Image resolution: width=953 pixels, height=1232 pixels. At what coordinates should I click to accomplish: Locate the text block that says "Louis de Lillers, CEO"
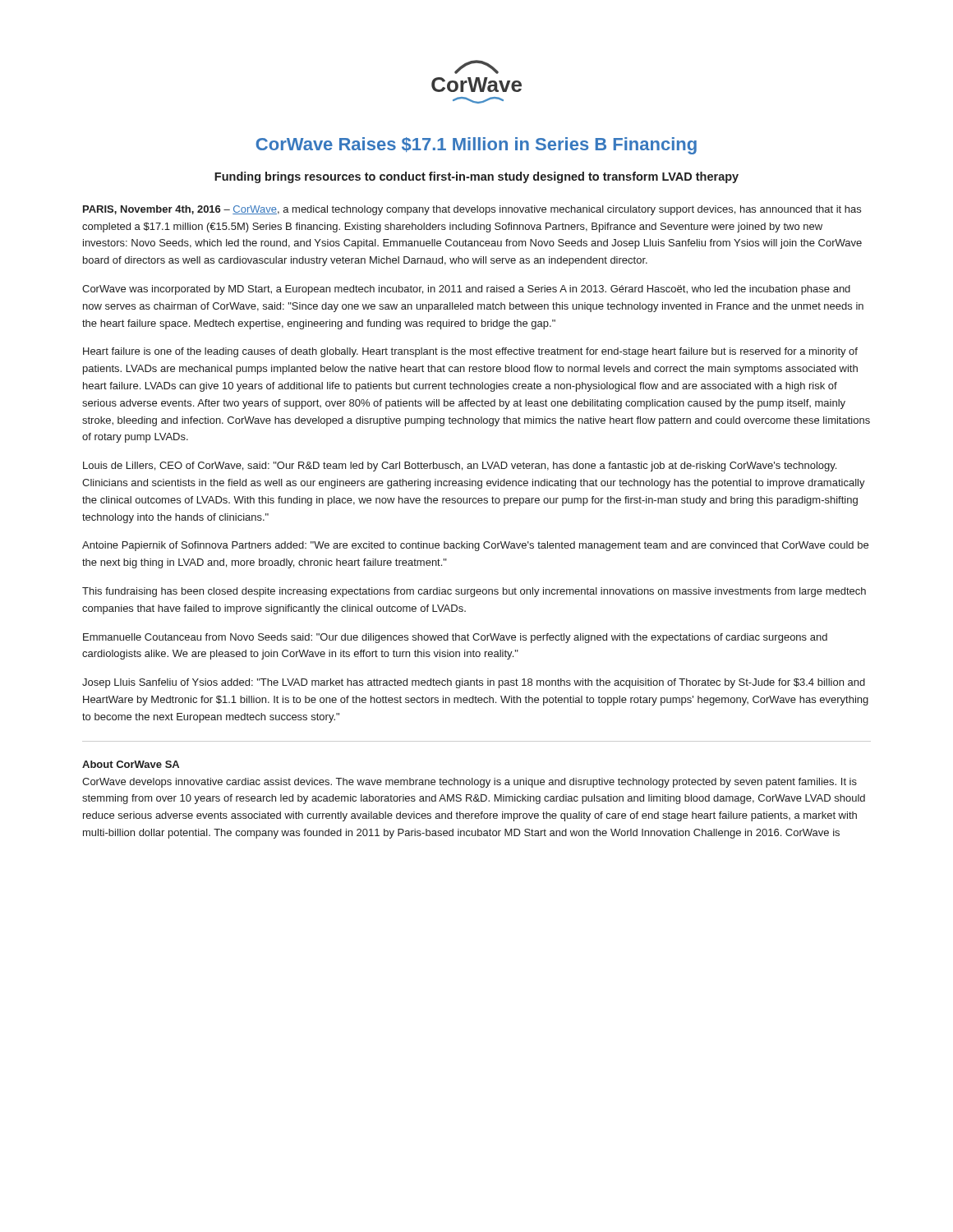click(x=473, y=491)
